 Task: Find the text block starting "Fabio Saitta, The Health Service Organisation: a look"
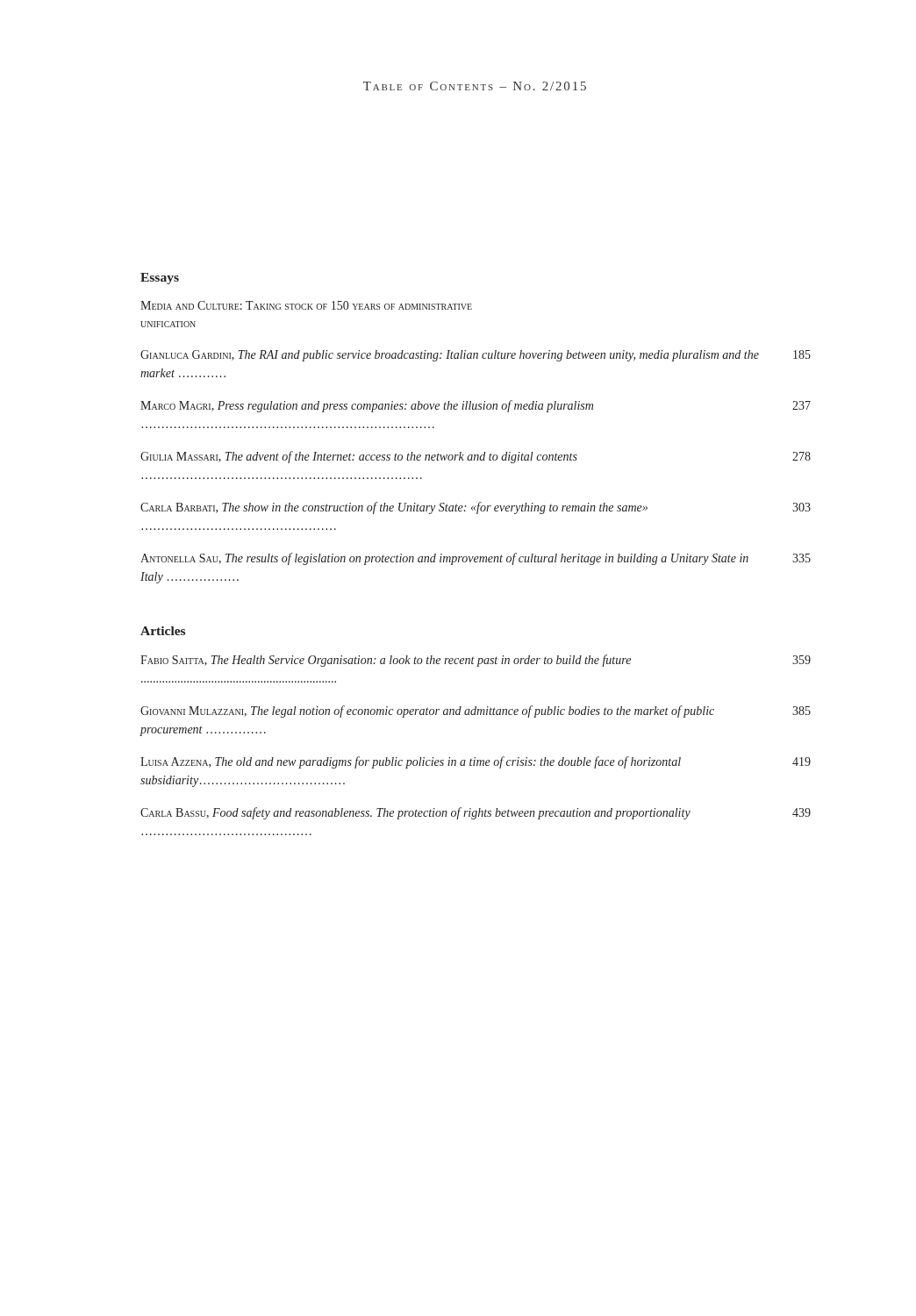point(476,669)
